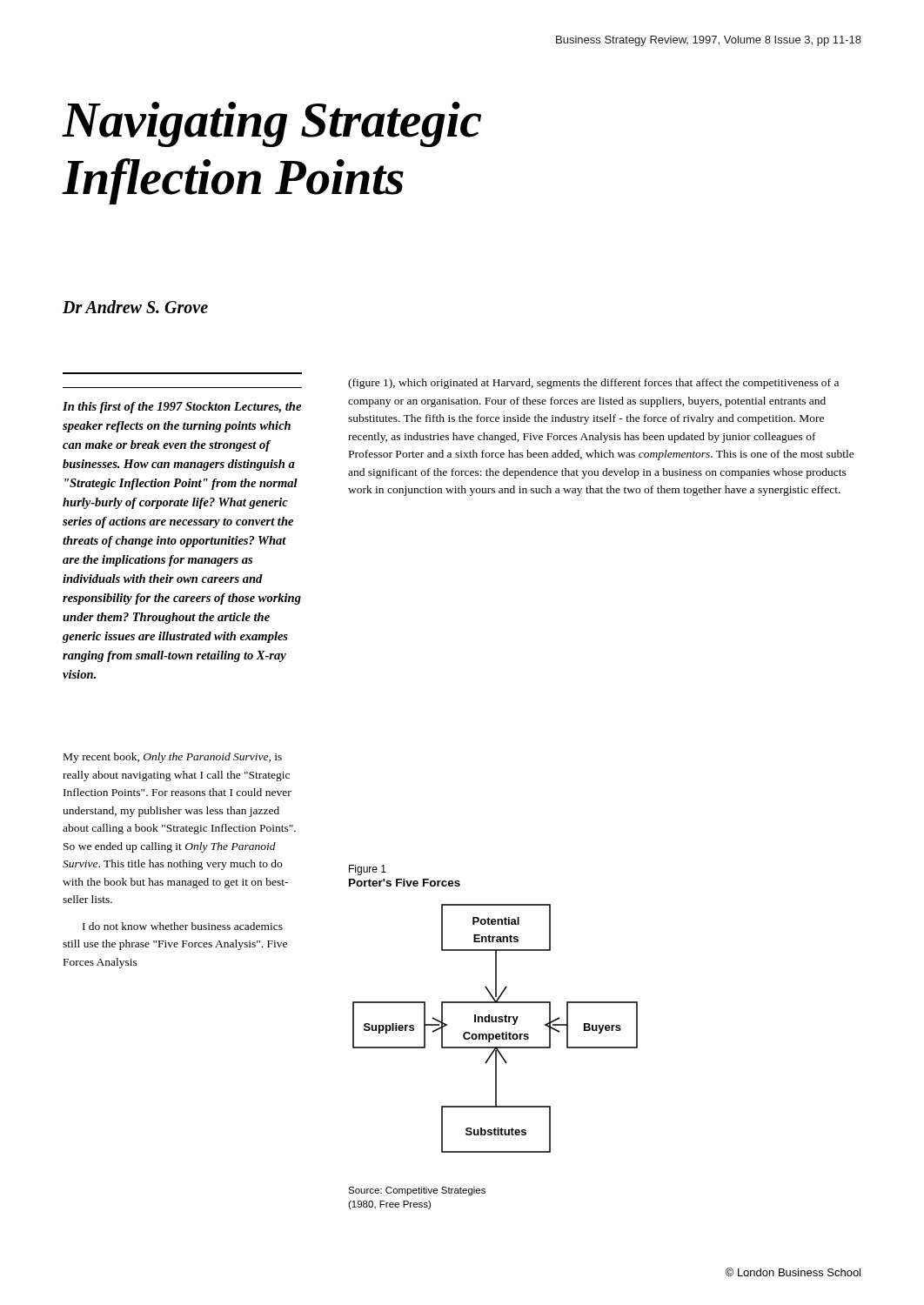Point to the block beginning "In this first of the 1997 Stockton"
This screenshot has width=924, height=1305.
coord(182,535)
